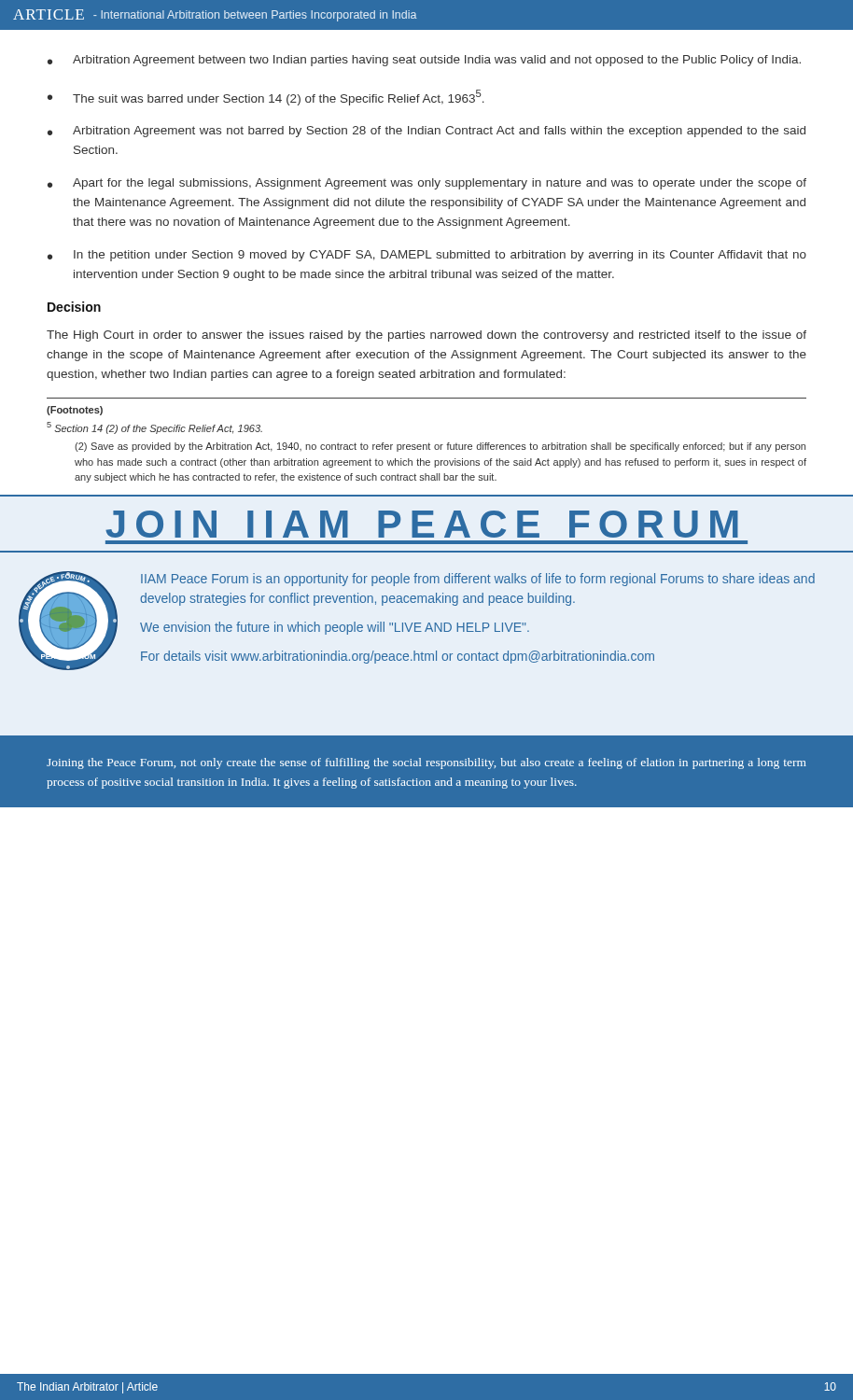Find the text block that reads "IIAM Peace Forum is an opportunity"
The height and width of the screenshot is (1400, 853).
[478, 589]
